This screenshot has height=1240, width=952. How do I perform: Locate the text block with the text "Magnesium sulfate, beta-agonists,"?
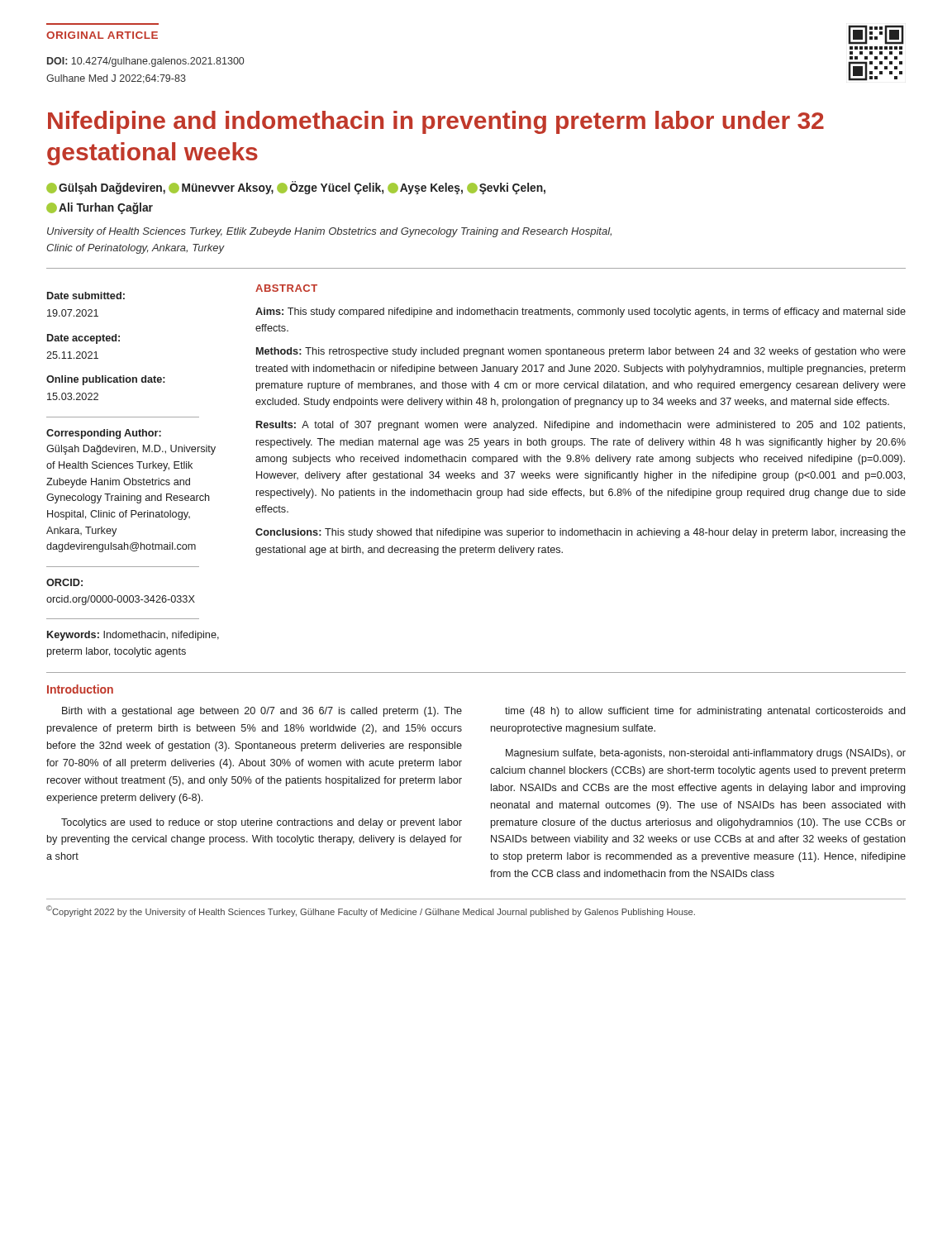698,814
